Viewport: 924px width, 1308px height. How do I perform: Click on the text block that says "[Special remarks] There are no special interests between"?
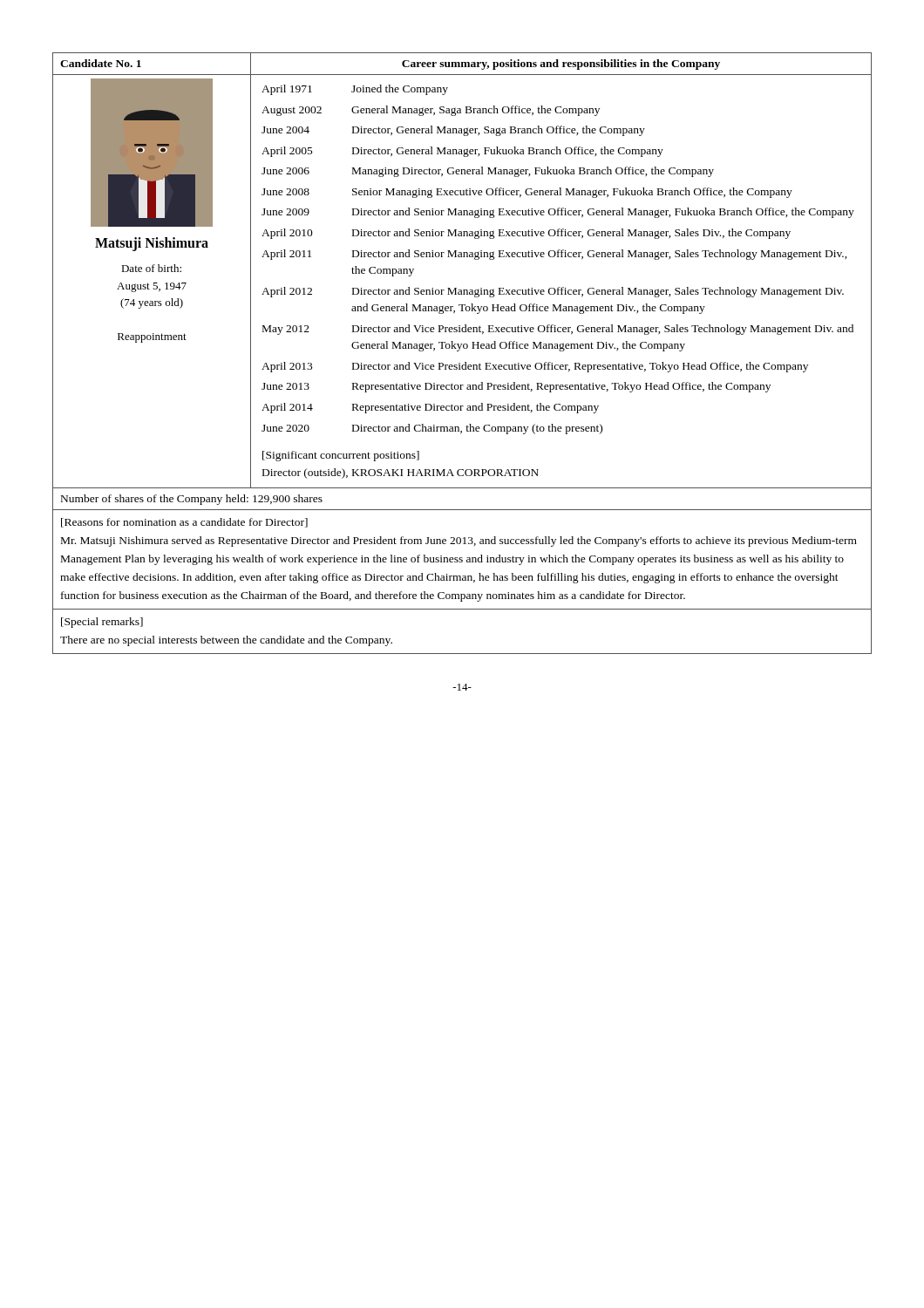[x=227, y=630]
